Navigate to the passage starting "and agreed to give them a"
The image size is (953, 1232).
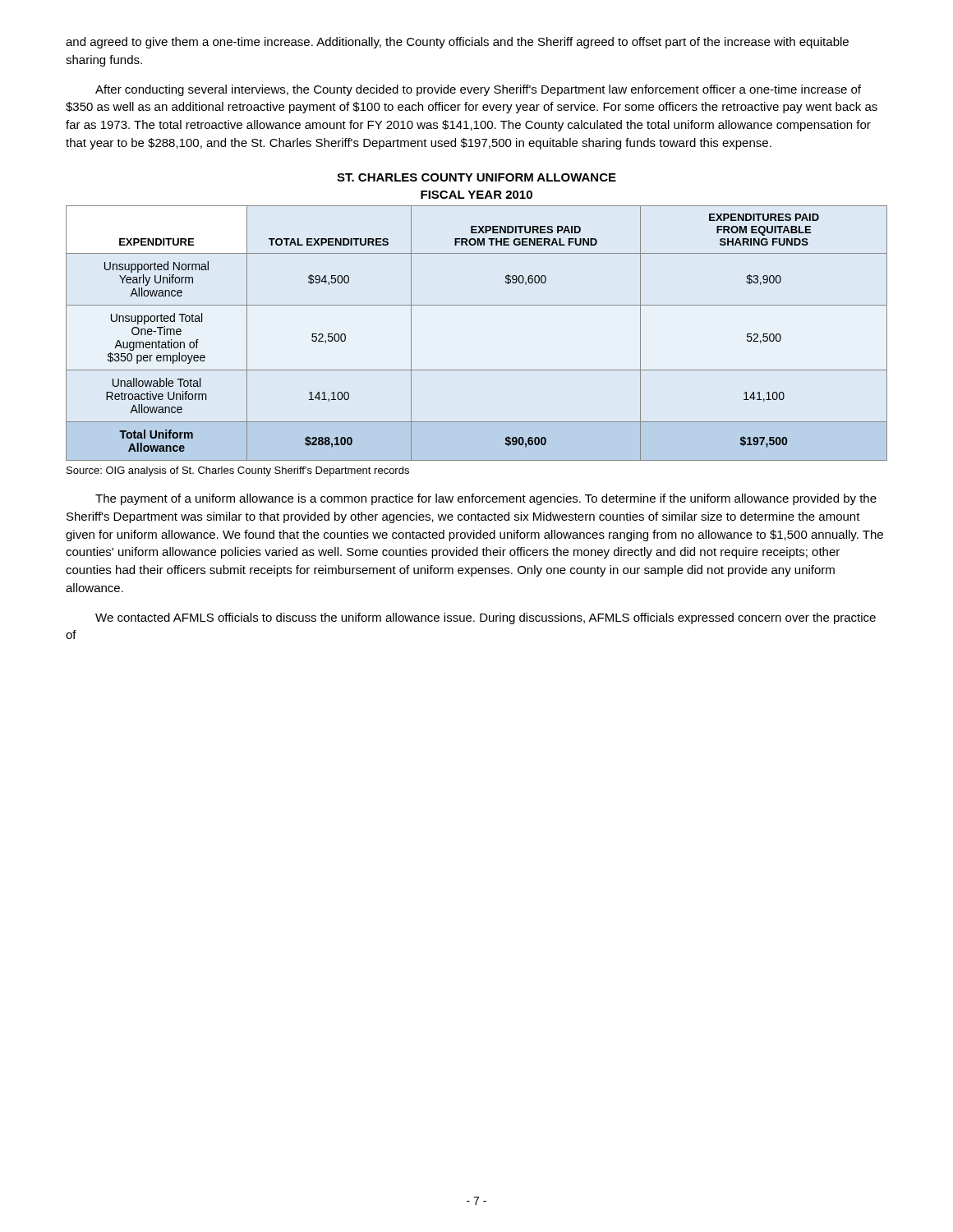(x=457, y=50)
